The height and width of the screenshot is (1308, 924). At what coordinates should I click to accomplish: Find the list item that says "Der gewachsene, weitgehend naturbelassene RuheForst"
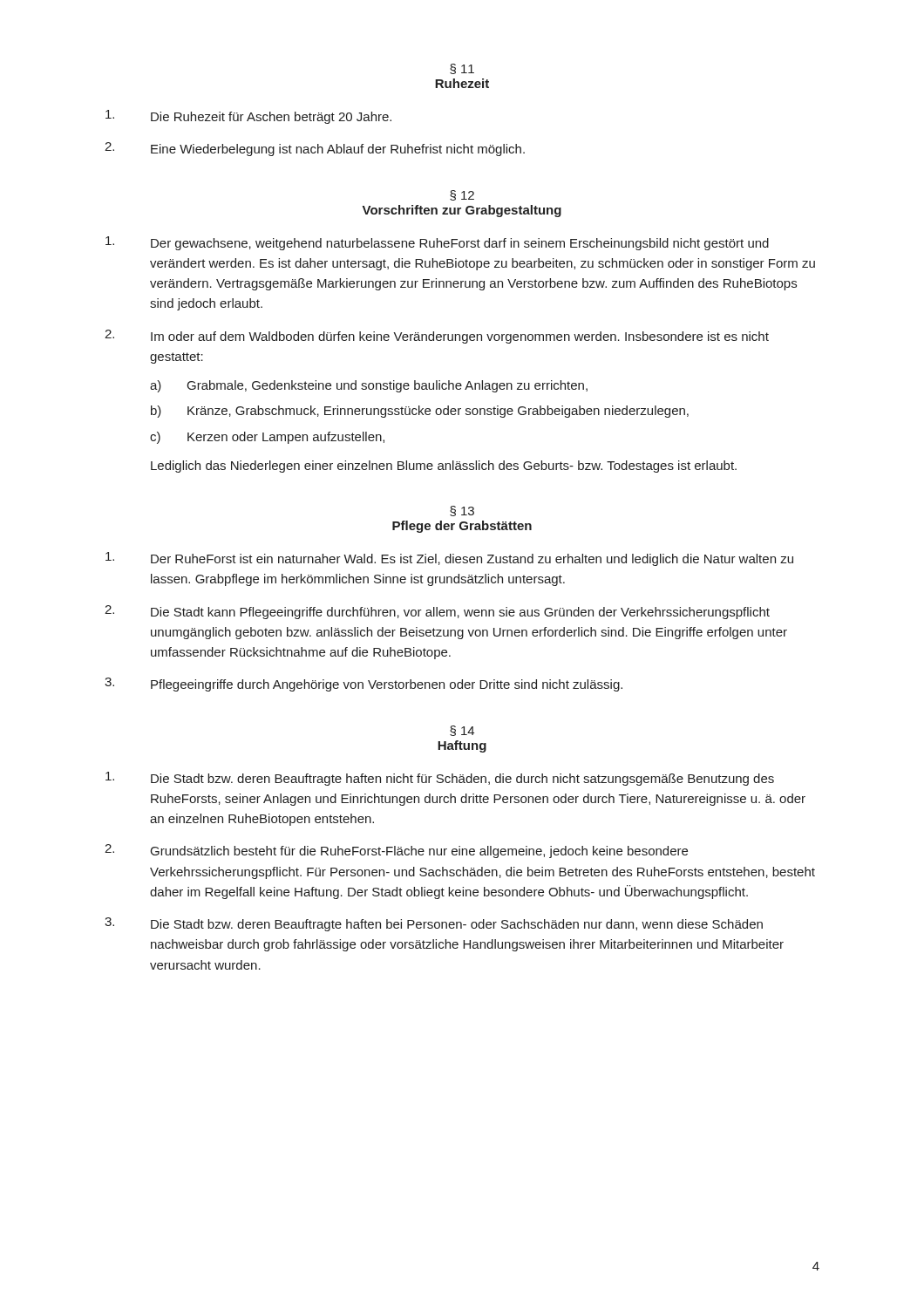(462, 273)
